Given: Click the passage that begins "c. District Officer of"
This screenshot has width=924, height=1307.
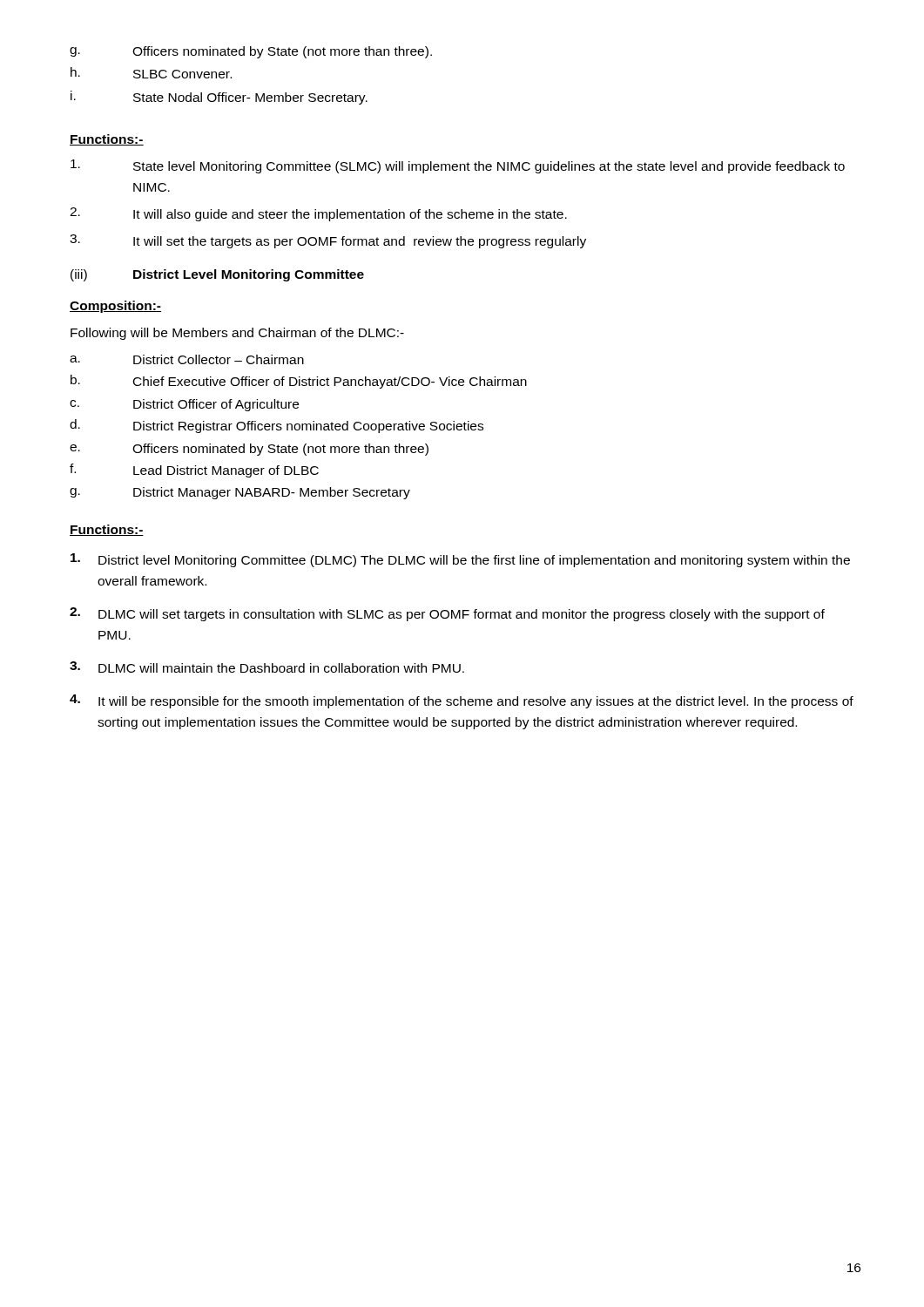Looking at the screenshot, I should pos(184,405).
